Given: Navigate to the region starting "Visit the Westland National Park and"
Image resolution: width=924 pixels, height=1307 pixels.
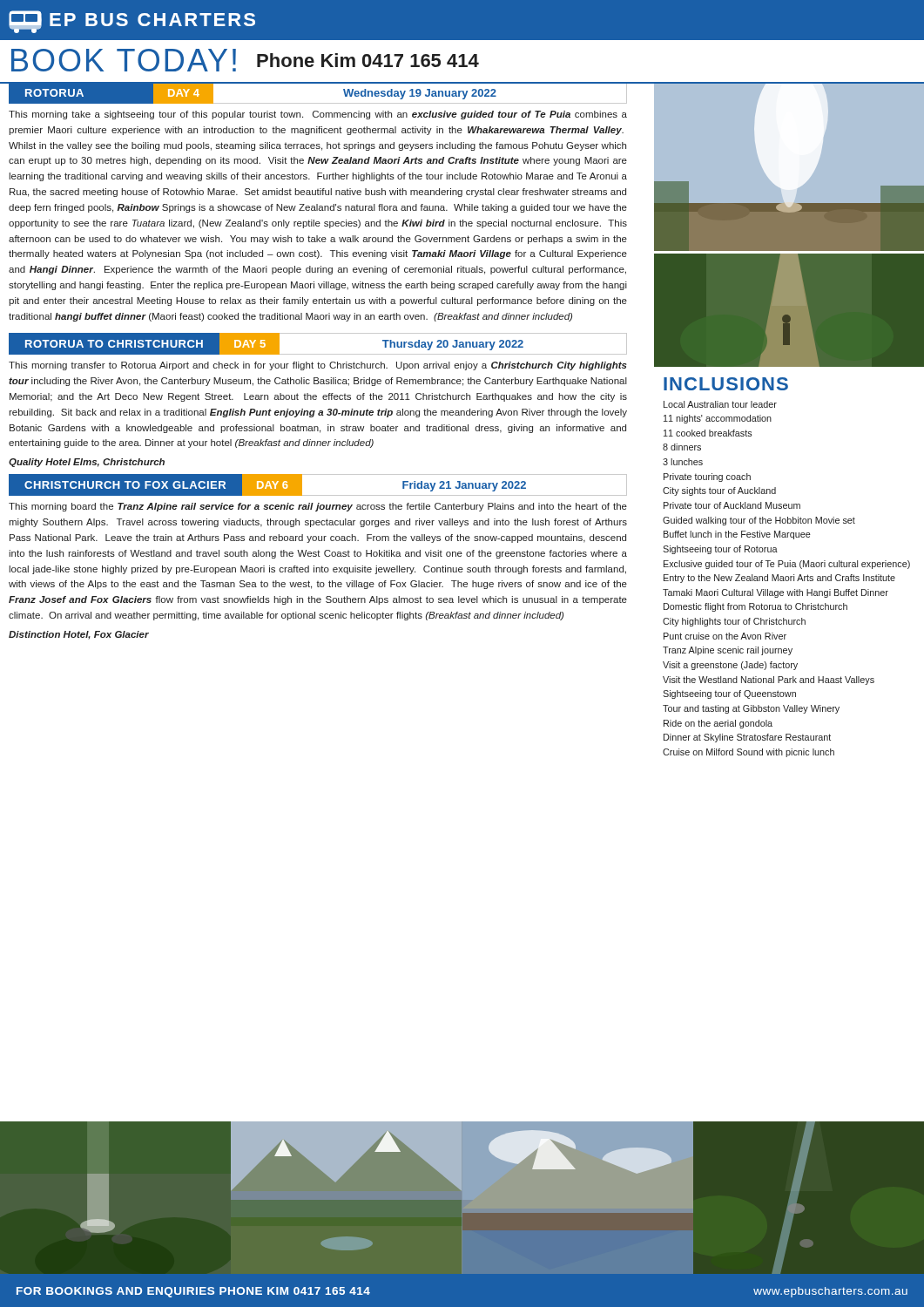Looking at the screenshot, I should click(769, 679).
